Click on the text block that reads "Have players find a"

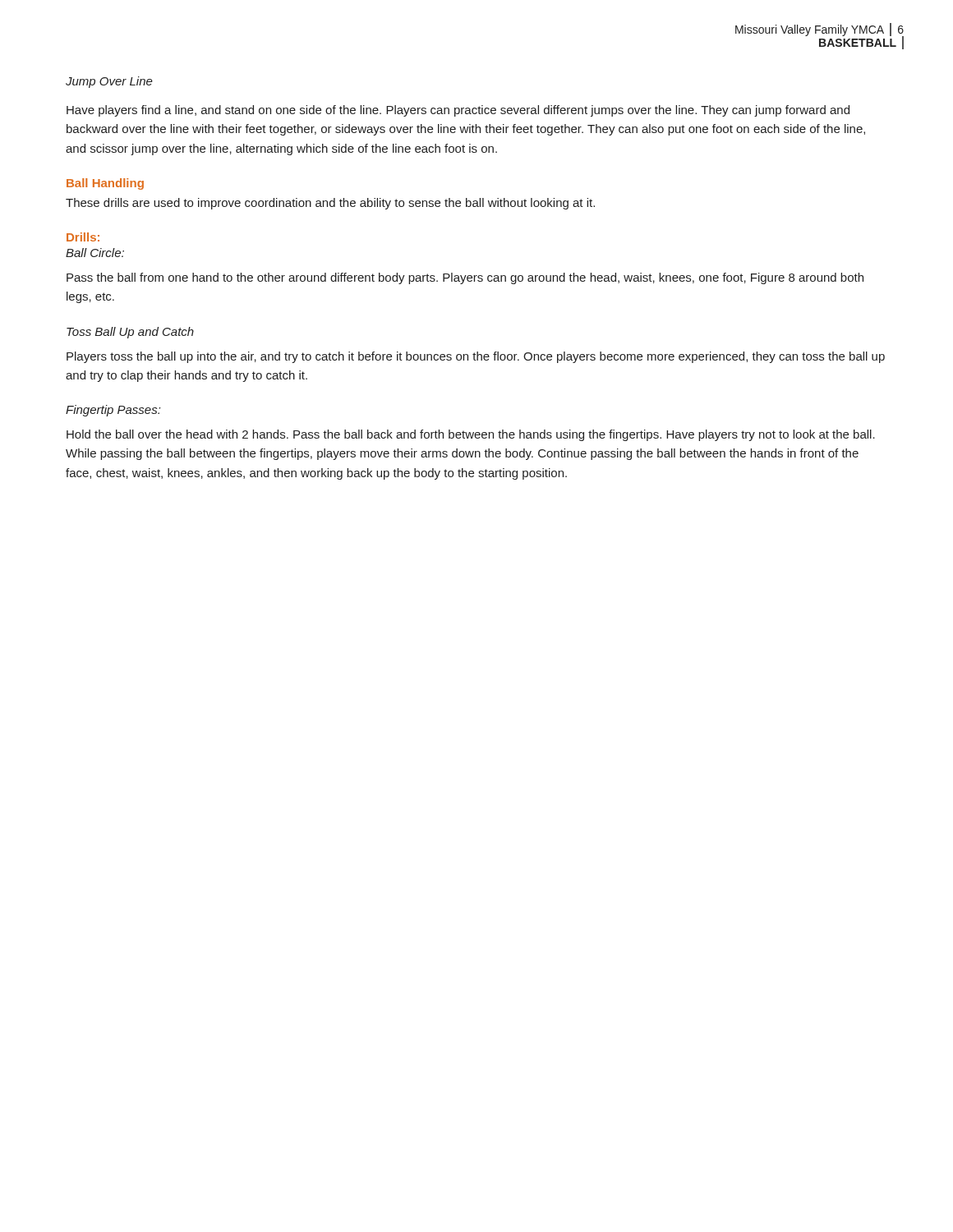click(476, 129)
